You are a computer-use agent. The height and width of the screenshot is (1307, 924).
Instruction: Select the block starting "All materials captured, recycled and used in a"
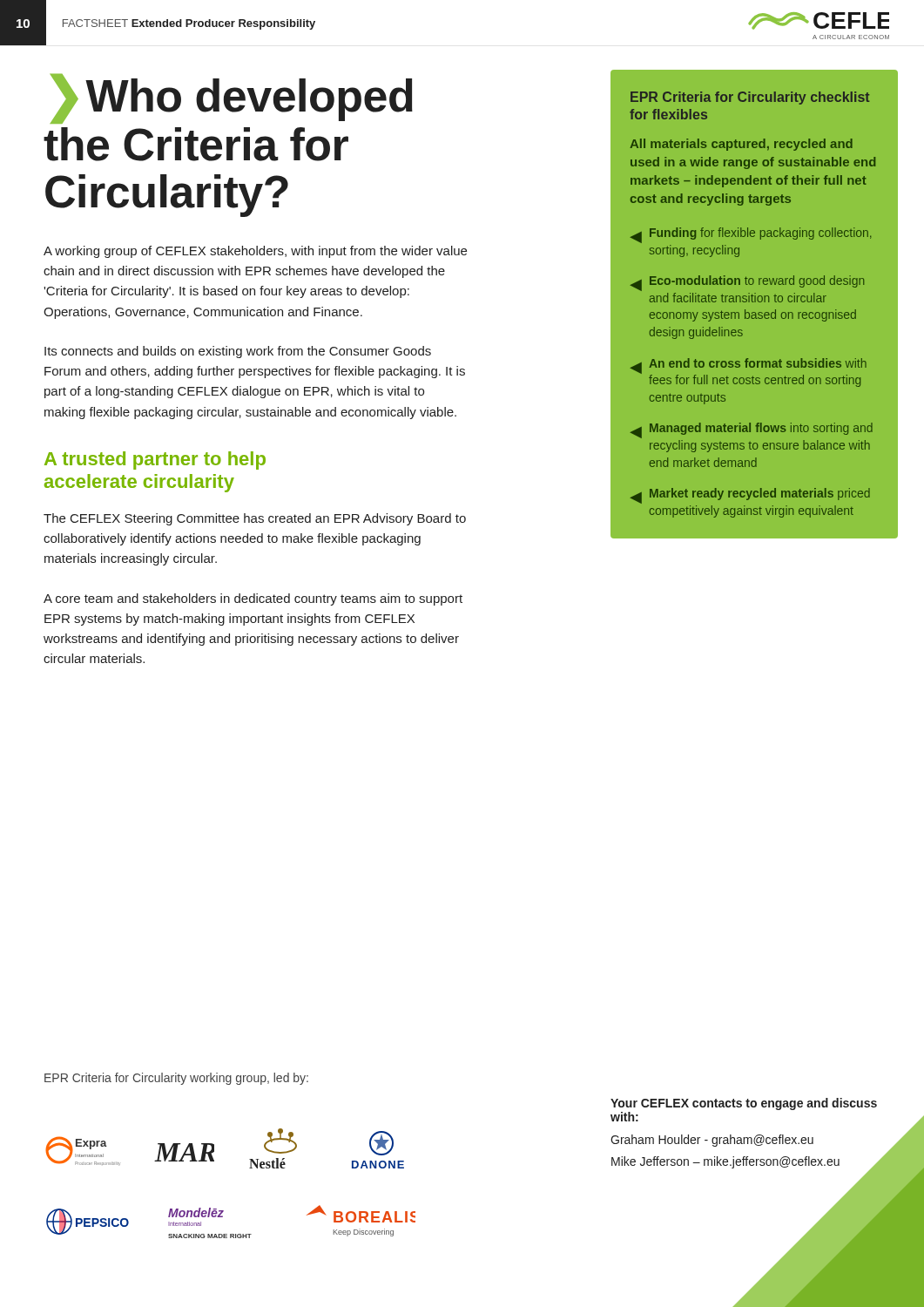tap(753, 171)
